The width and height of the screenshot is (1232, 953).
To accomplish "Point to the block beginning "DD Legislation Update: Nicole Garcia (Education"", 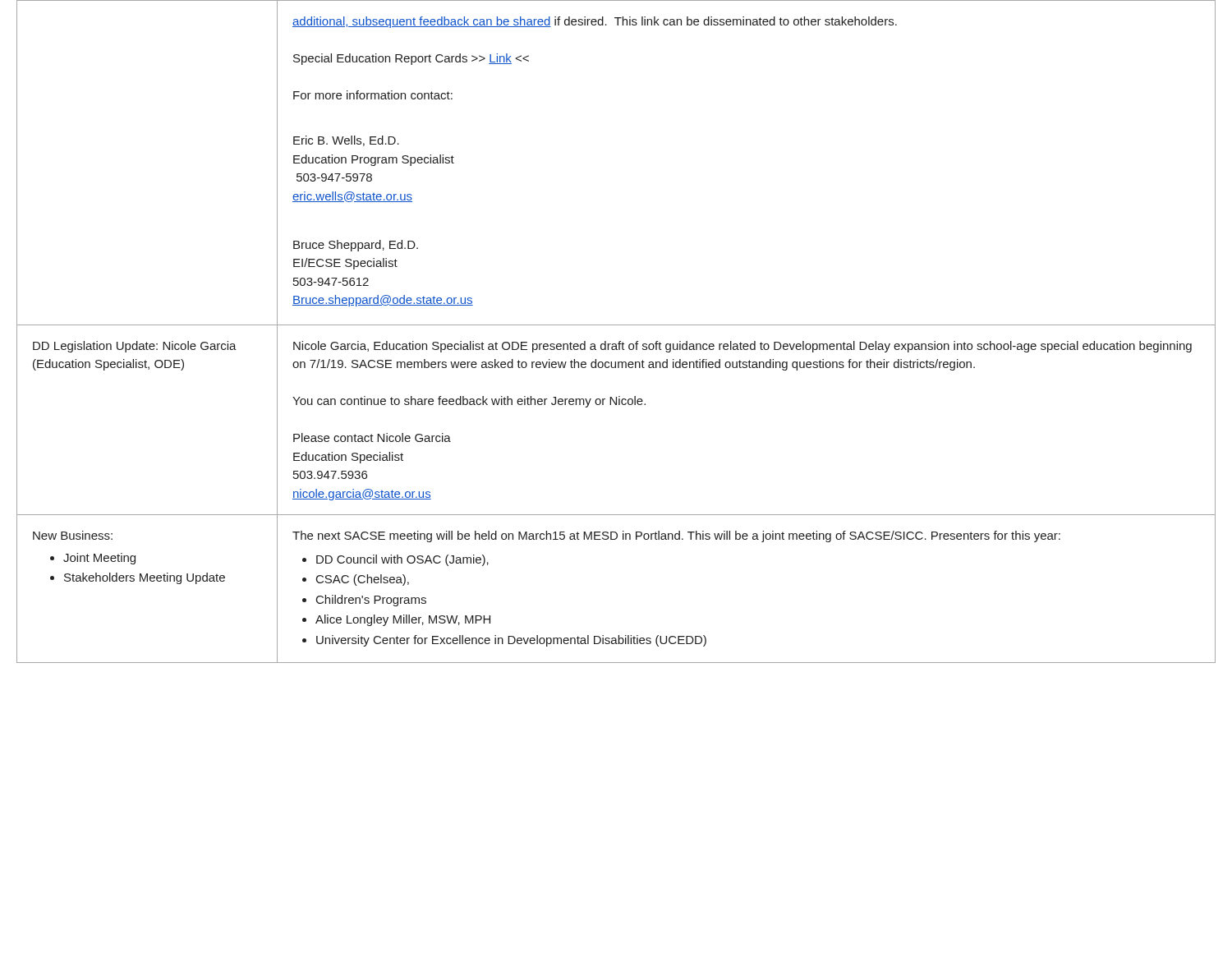I will pyautogui.click(x=134, y=354).
